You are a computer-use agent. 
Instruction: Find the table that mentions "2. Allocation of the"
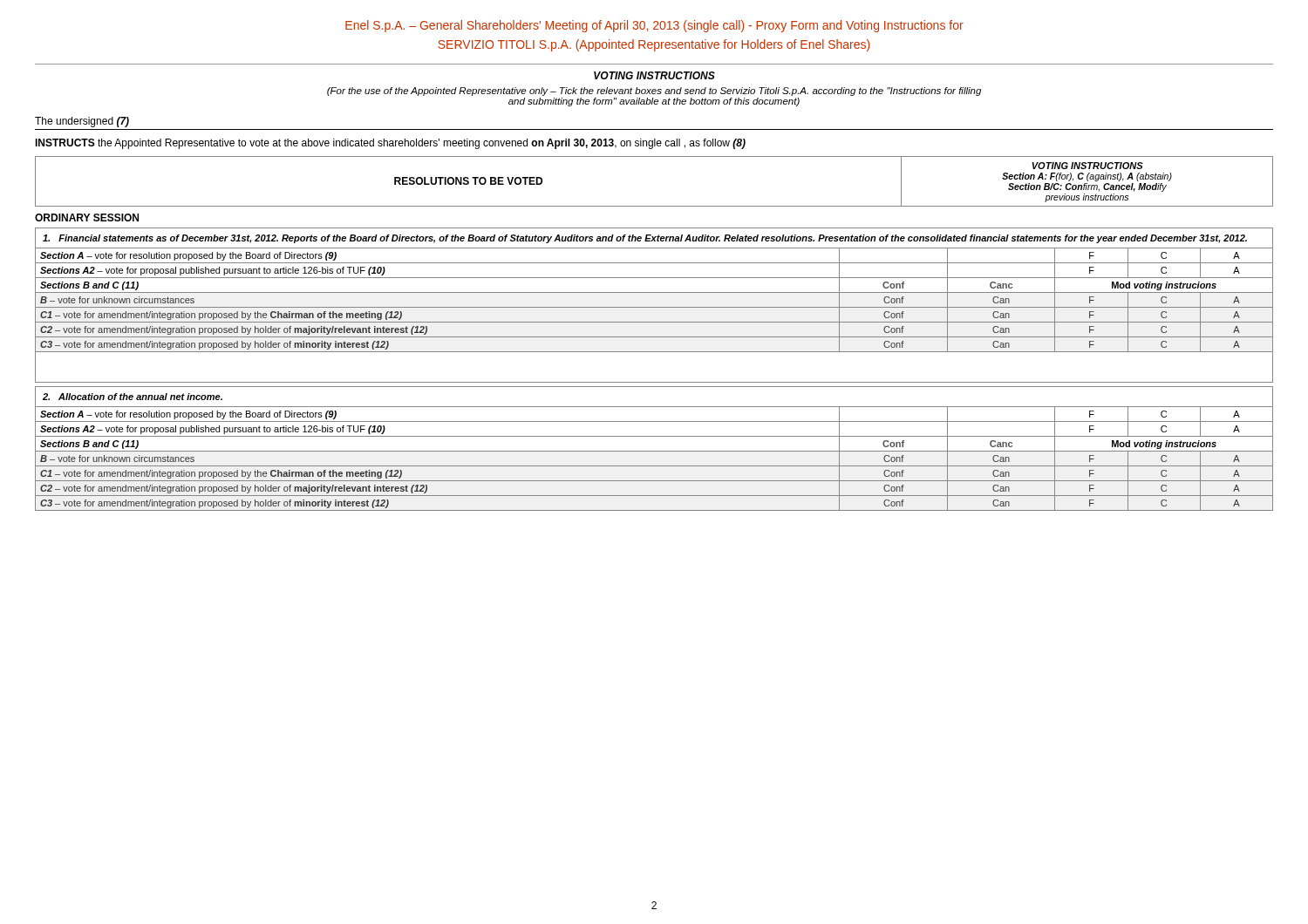654,448
